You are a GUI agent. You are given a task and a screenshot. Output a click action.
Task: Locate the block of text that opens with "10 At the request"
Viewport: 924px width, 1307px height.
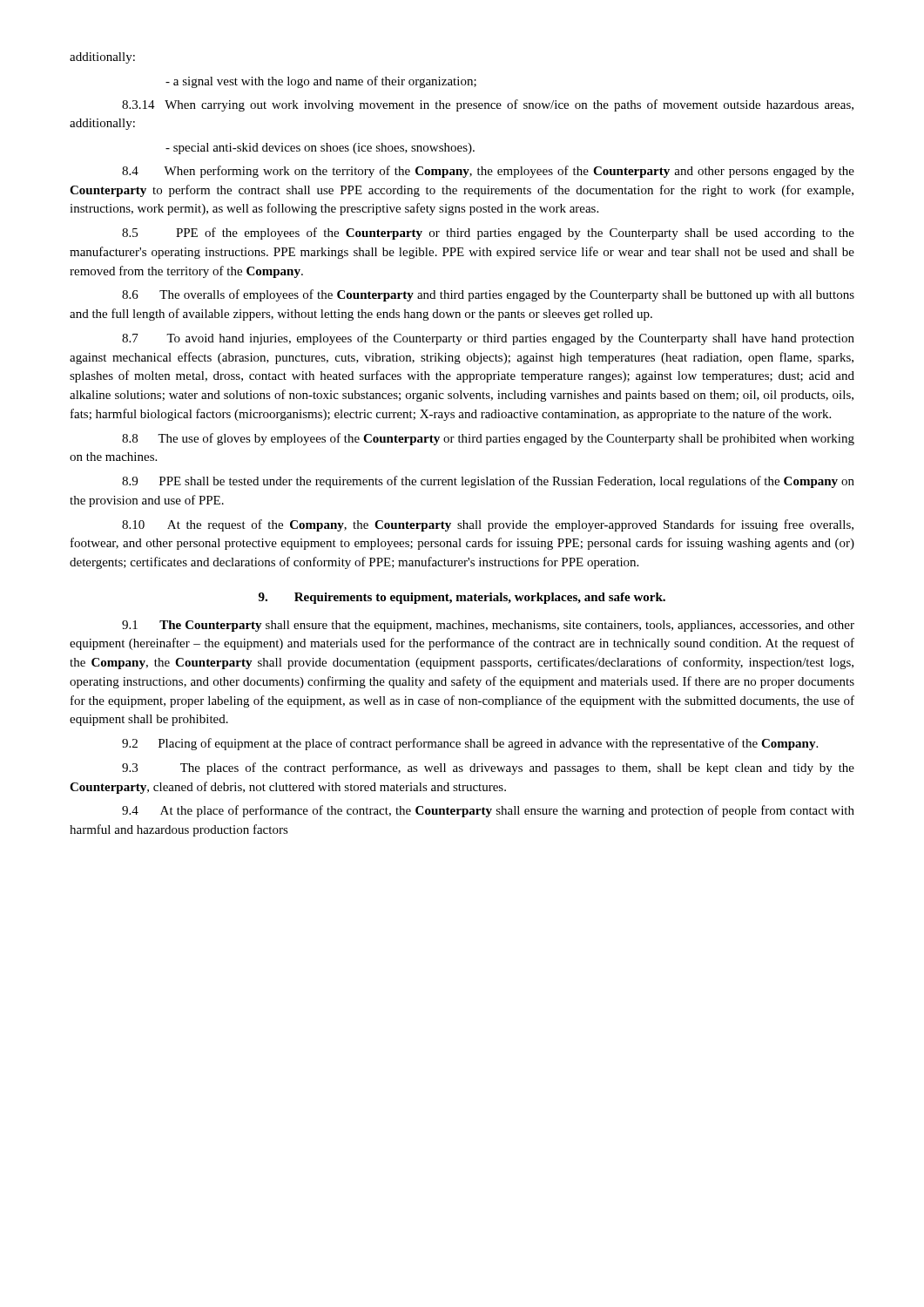coord(462,544)
